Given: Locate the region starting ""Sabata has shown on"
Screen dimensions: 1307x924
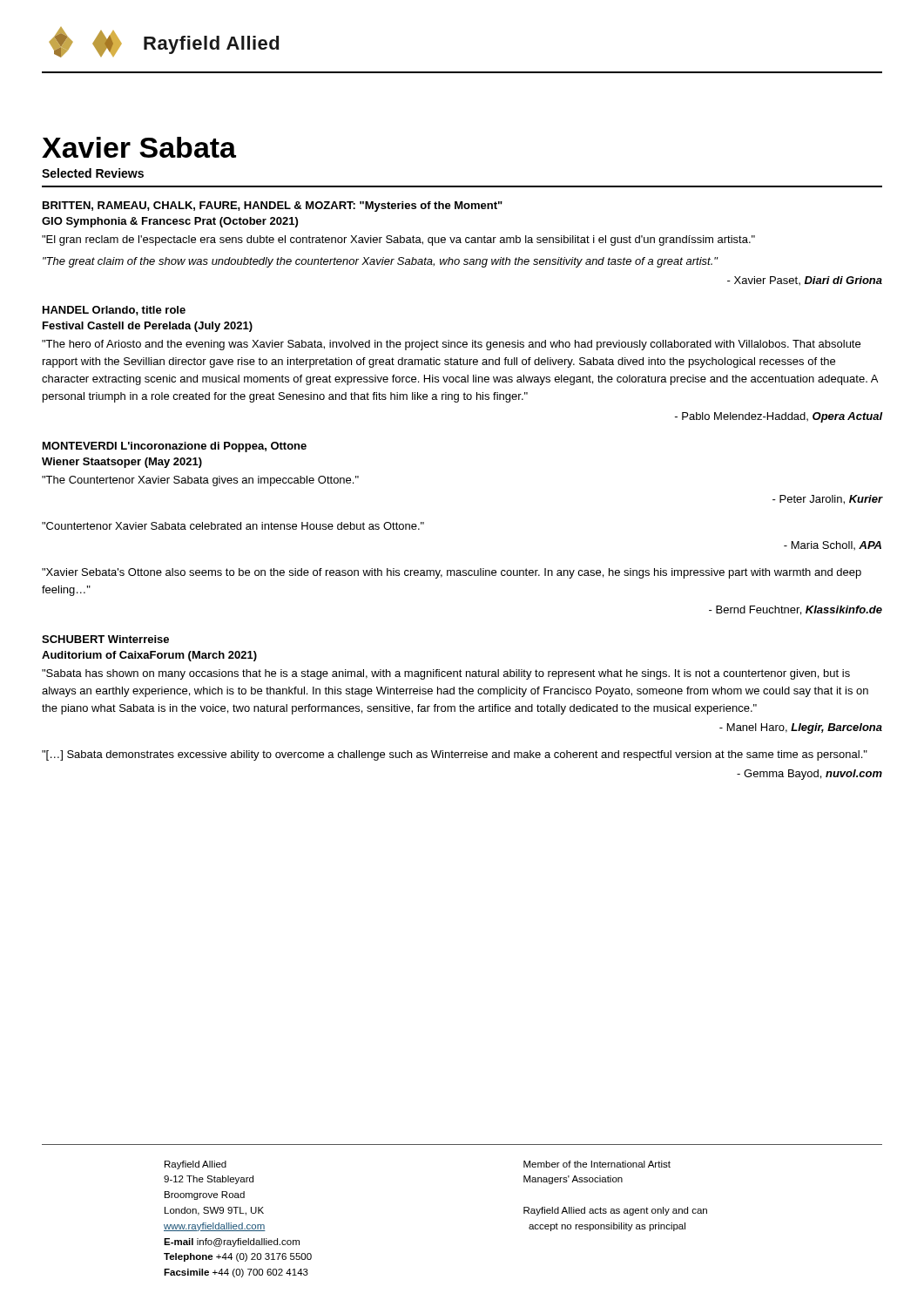Looking at the screenshot, I should (x=455, y=691).
